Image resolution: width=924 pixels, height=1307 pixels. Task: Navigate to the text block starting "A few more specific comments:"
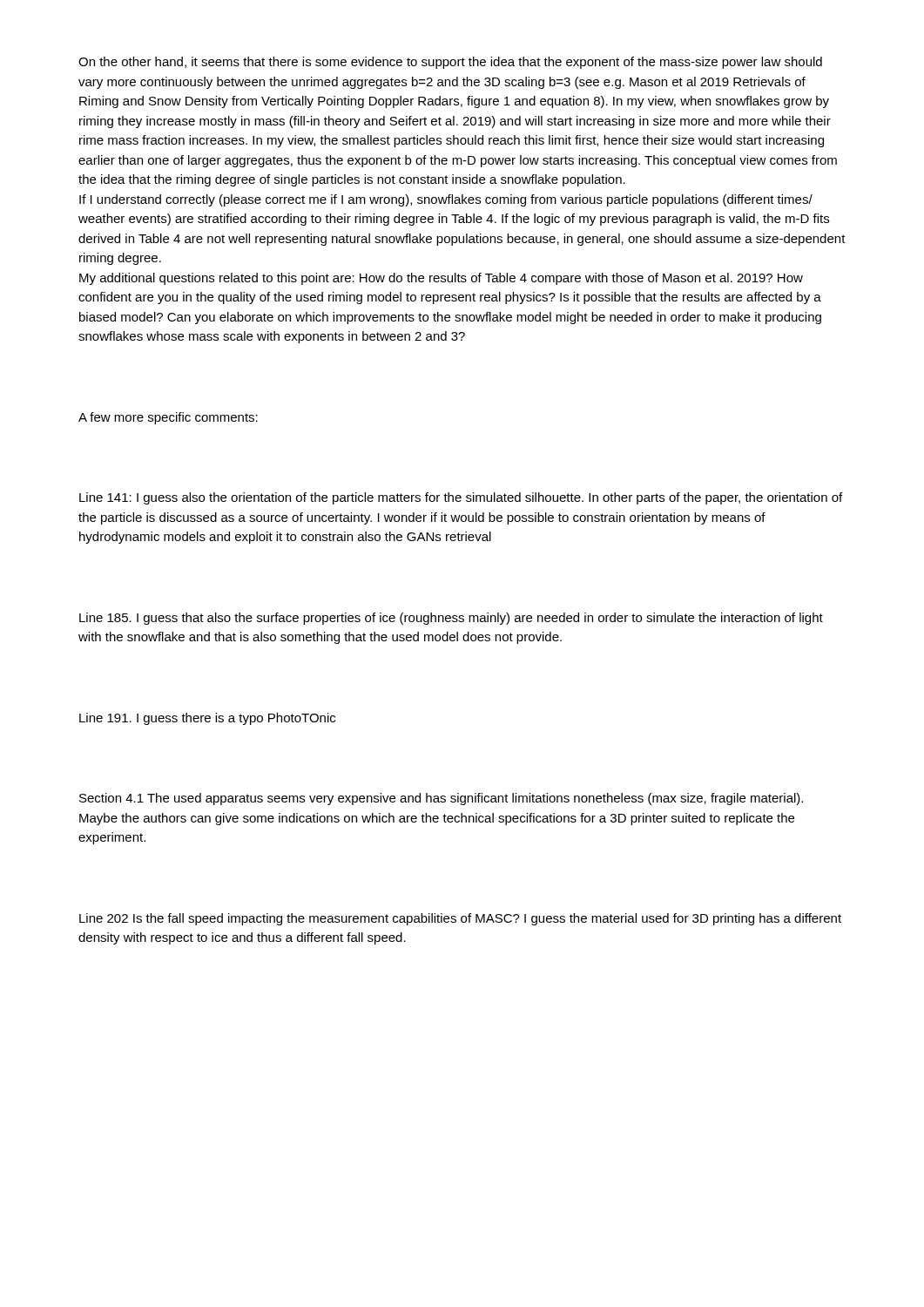point(168,416)
